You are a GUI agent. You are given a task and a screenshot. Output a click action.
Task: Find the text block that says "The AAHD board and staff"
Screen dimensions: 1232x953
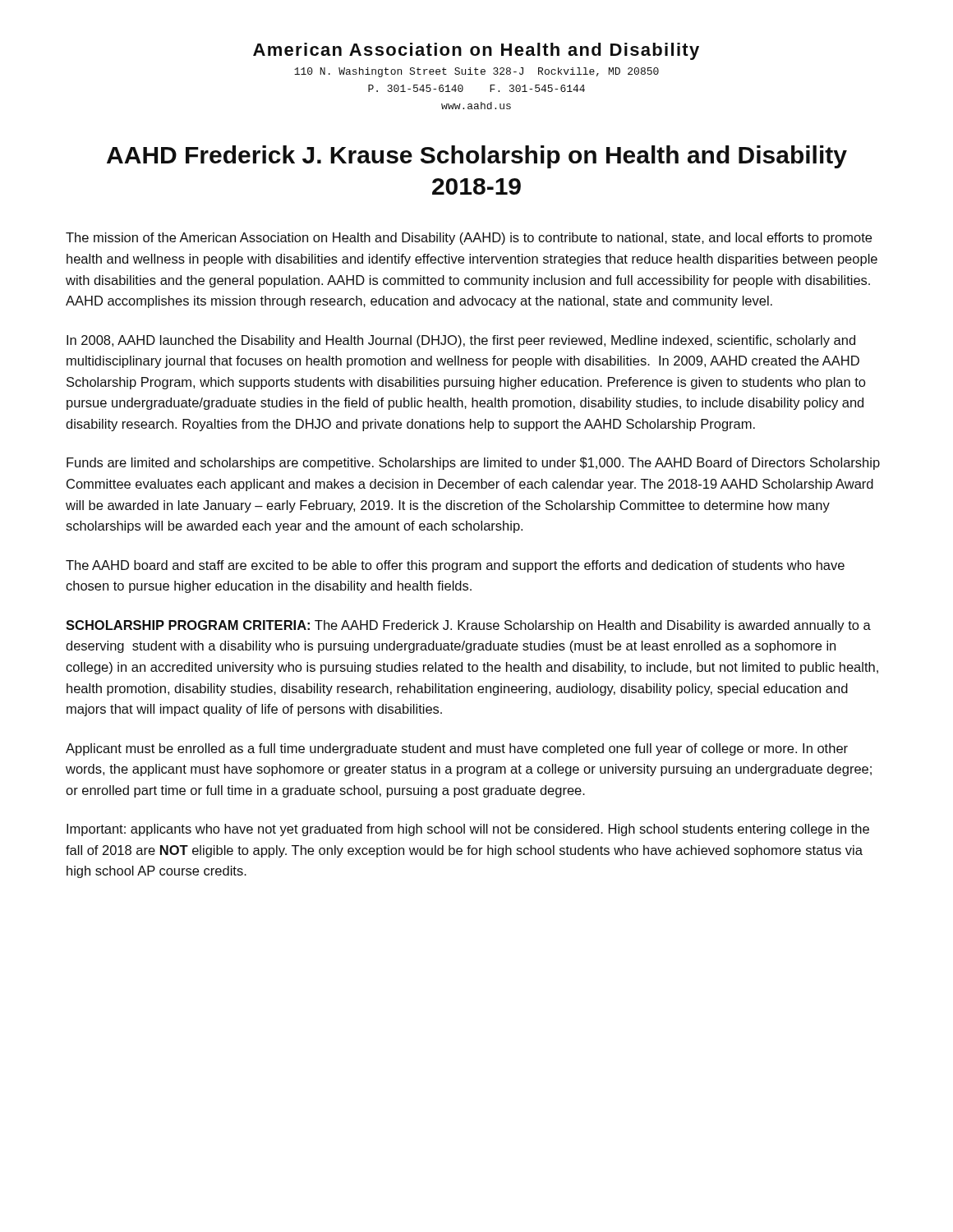pos(455,575)
